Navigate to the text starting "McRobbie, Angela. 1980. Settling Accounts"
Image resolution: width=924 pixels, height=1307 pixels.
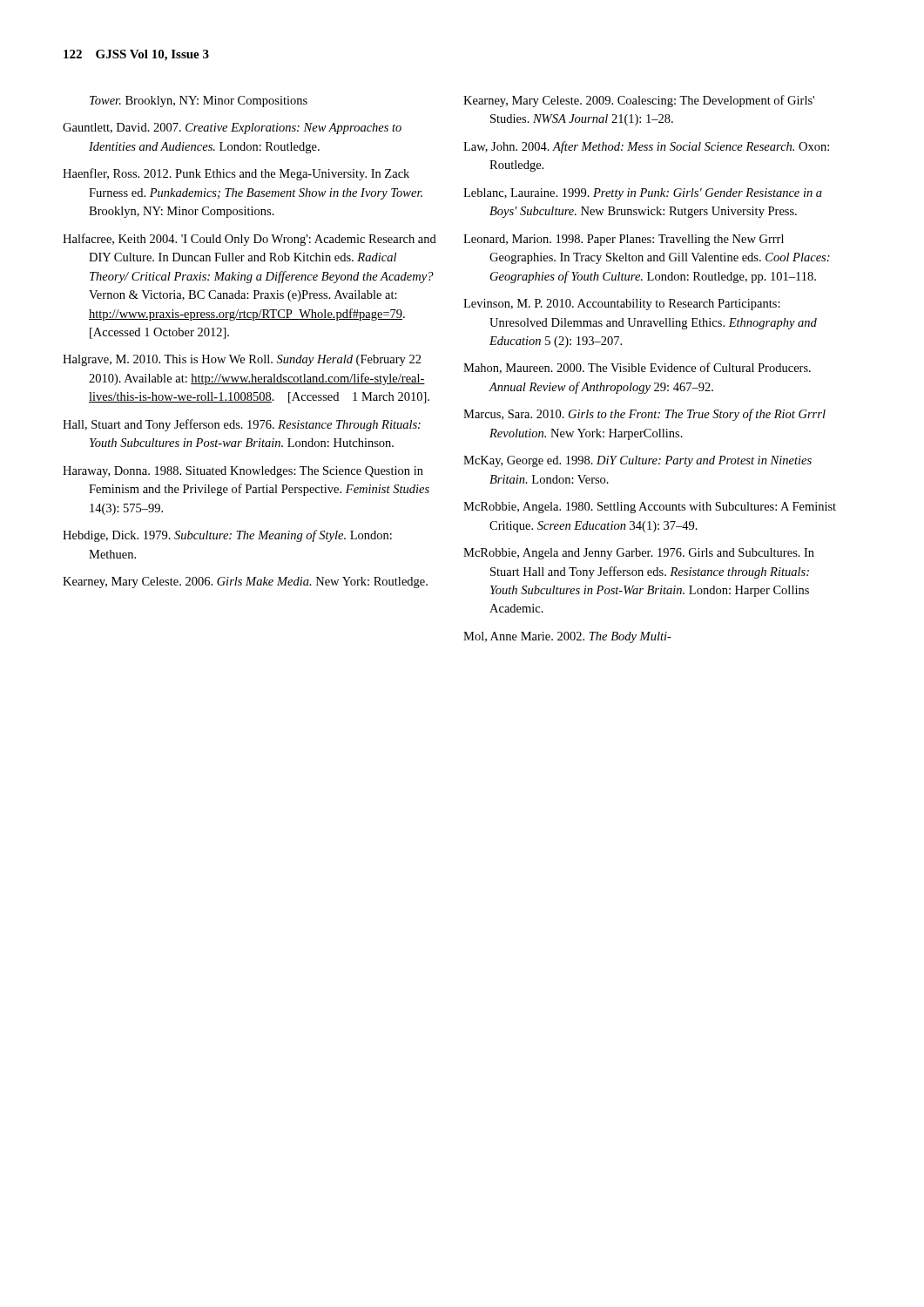pos(650,516)
